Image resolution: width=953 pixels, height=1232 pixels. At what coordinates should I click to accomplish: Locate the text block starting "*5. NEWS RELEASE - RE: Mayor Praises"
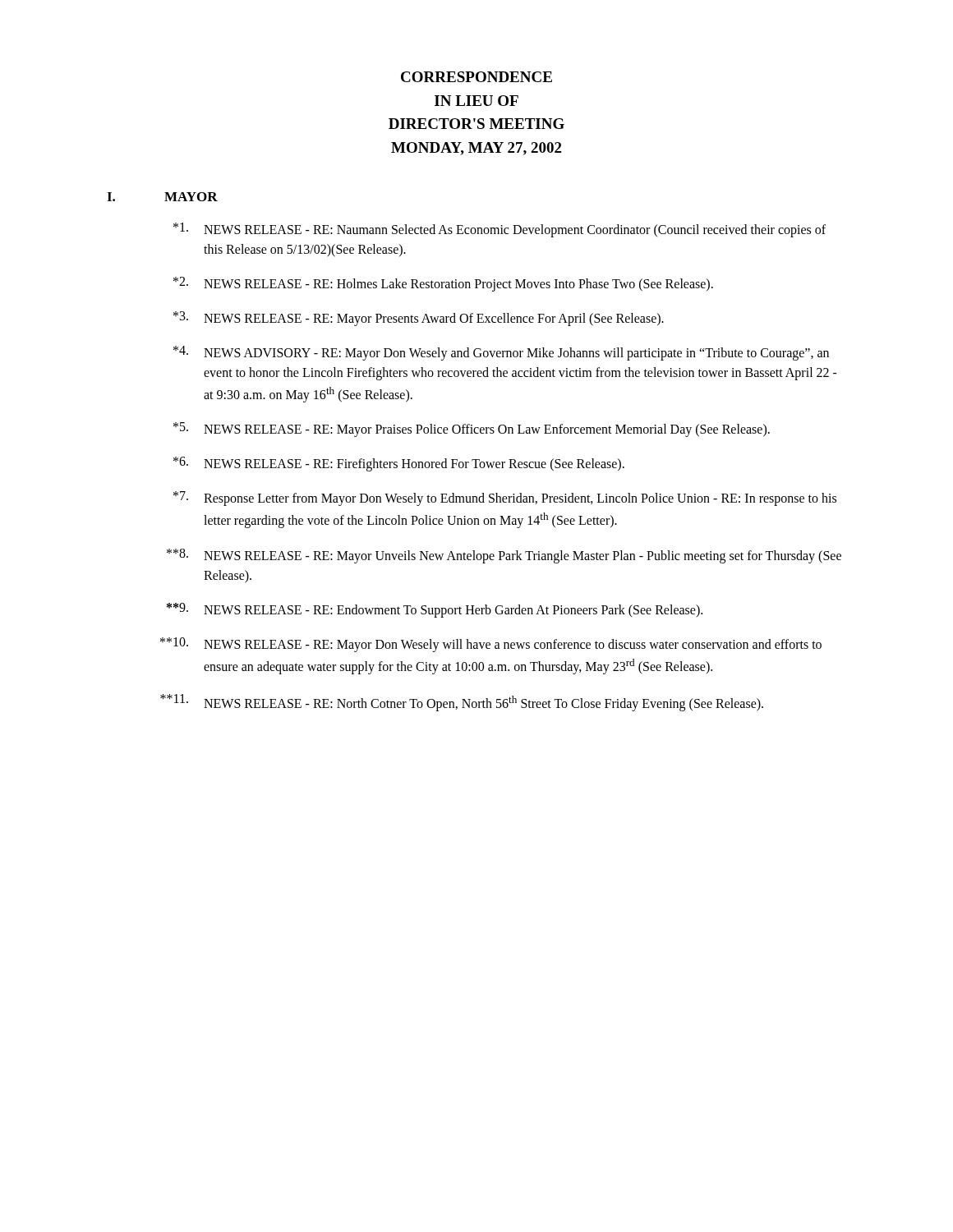(x=493, y=430)
